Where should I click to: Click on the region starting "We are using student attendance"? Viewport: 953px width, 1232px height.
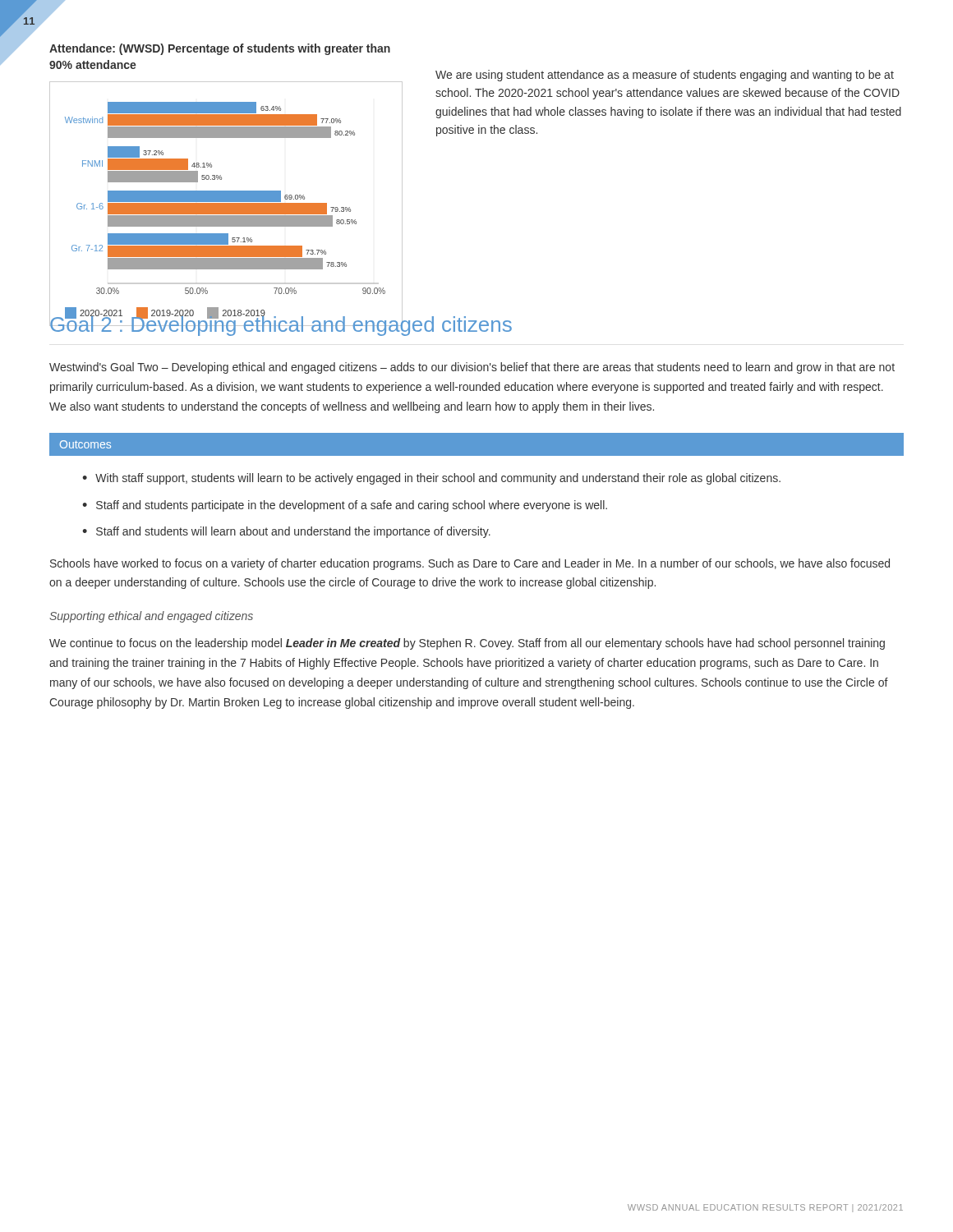click(668, 102)
